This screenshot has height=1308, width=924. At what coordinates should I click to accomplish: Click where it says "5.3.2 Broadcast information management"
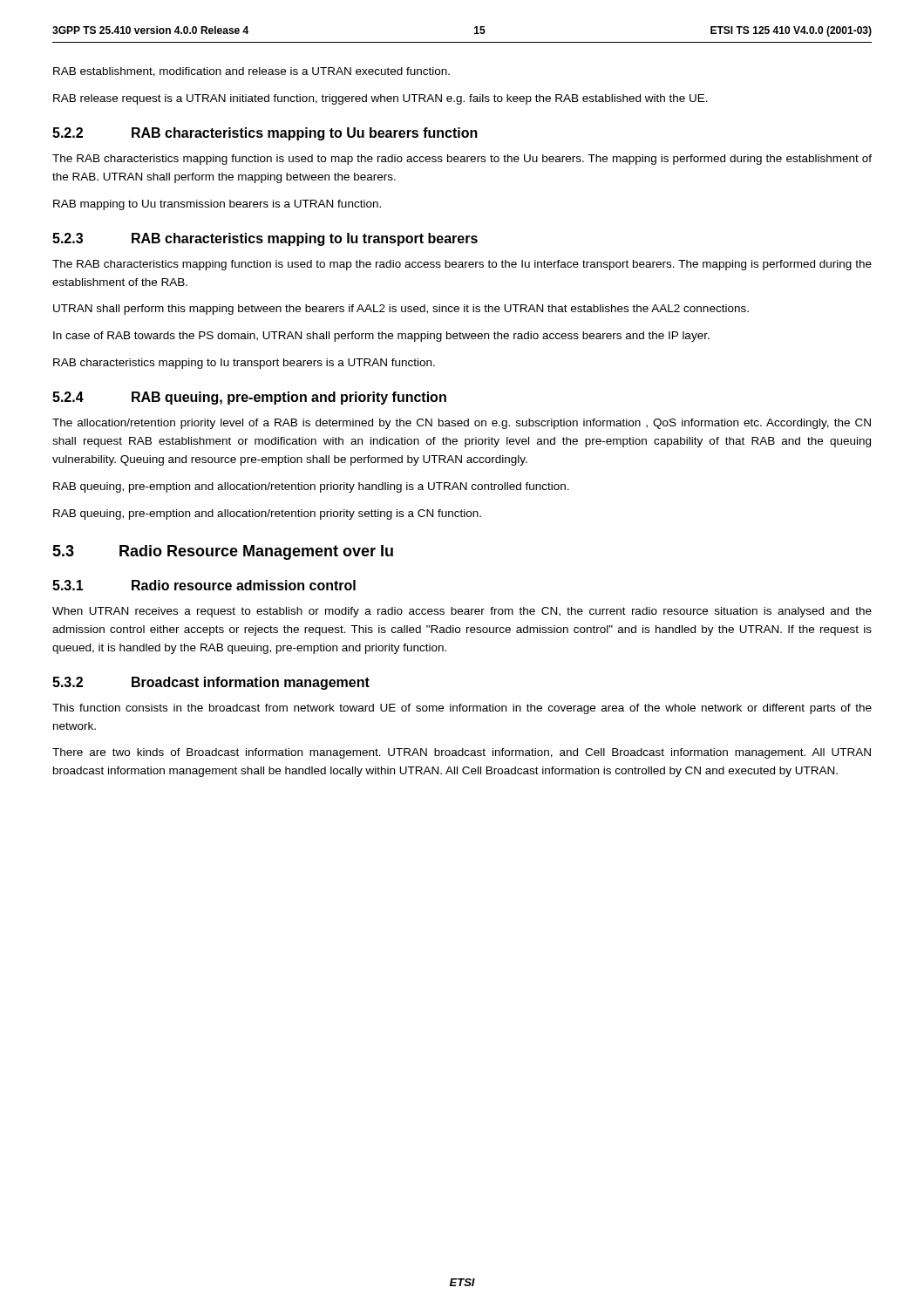click(211, 682)
